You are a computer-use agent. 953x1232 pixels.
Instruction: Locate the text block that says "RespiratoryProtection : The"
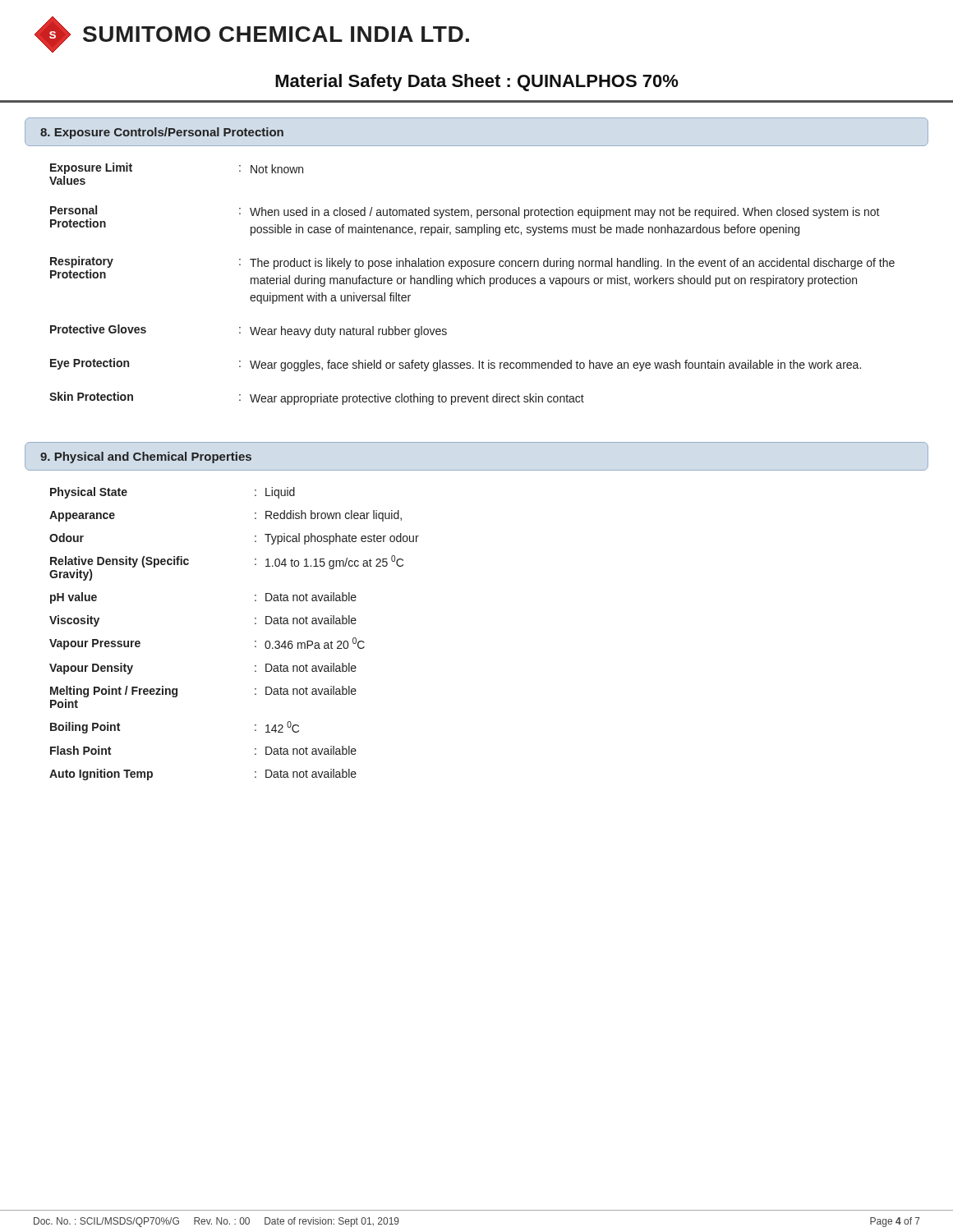(x=481, y=280)
